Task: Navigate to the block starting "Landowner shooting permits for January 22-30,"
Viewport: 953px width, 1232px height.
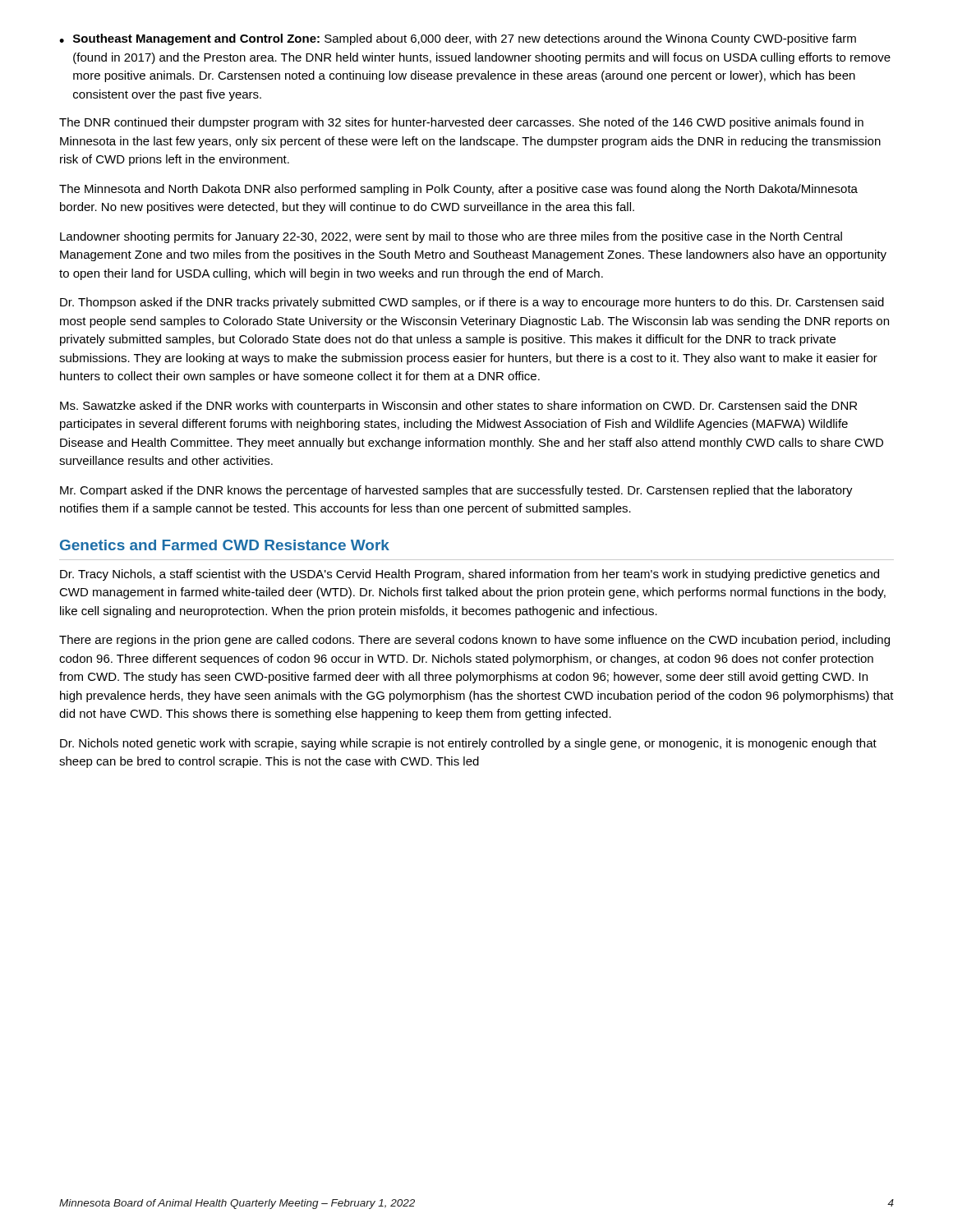Action: [x=473, y=254]
